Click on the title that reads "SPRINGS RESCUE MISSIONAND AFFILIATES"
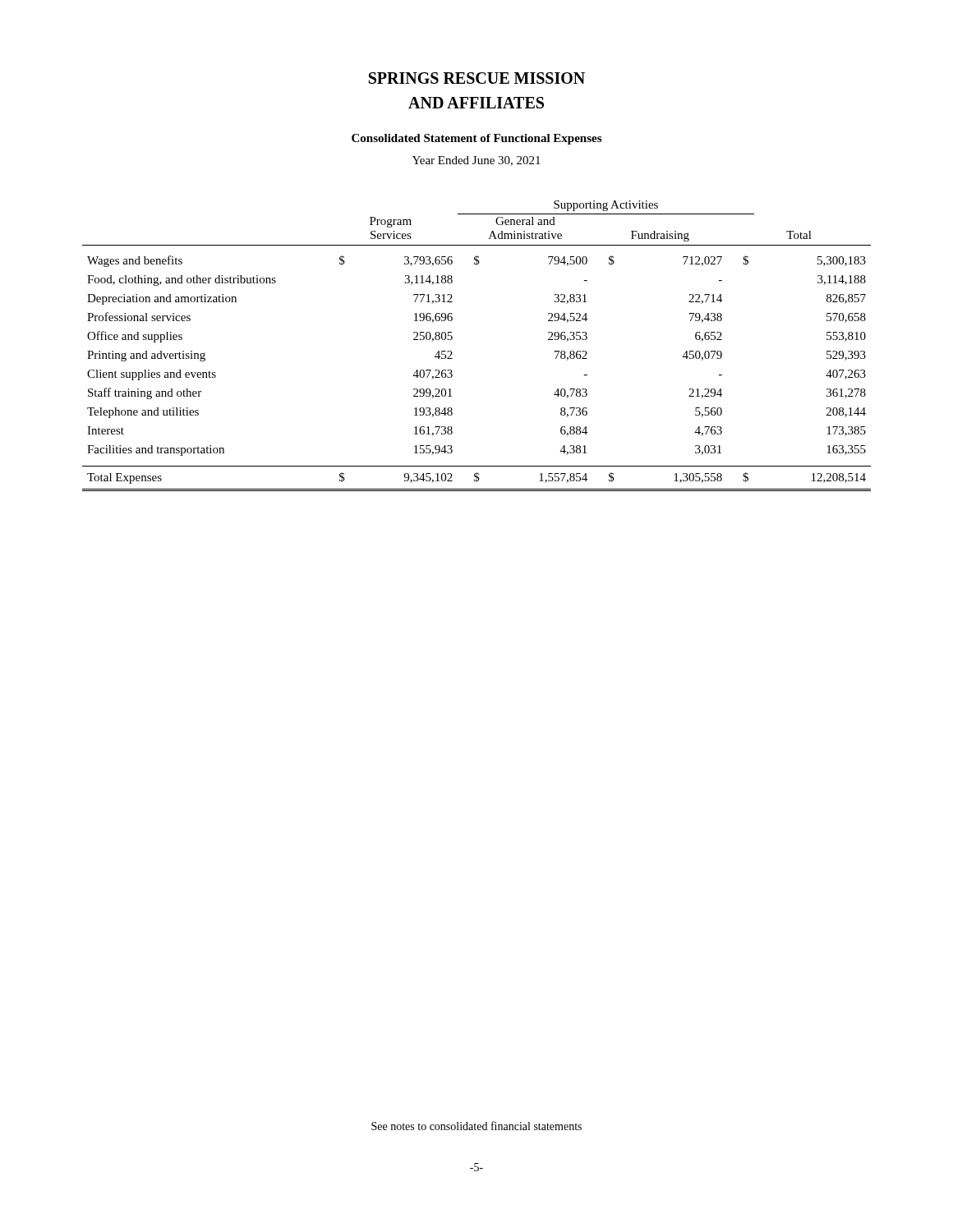This screenshot has width=953, height=1232. [x=476, y=90]
